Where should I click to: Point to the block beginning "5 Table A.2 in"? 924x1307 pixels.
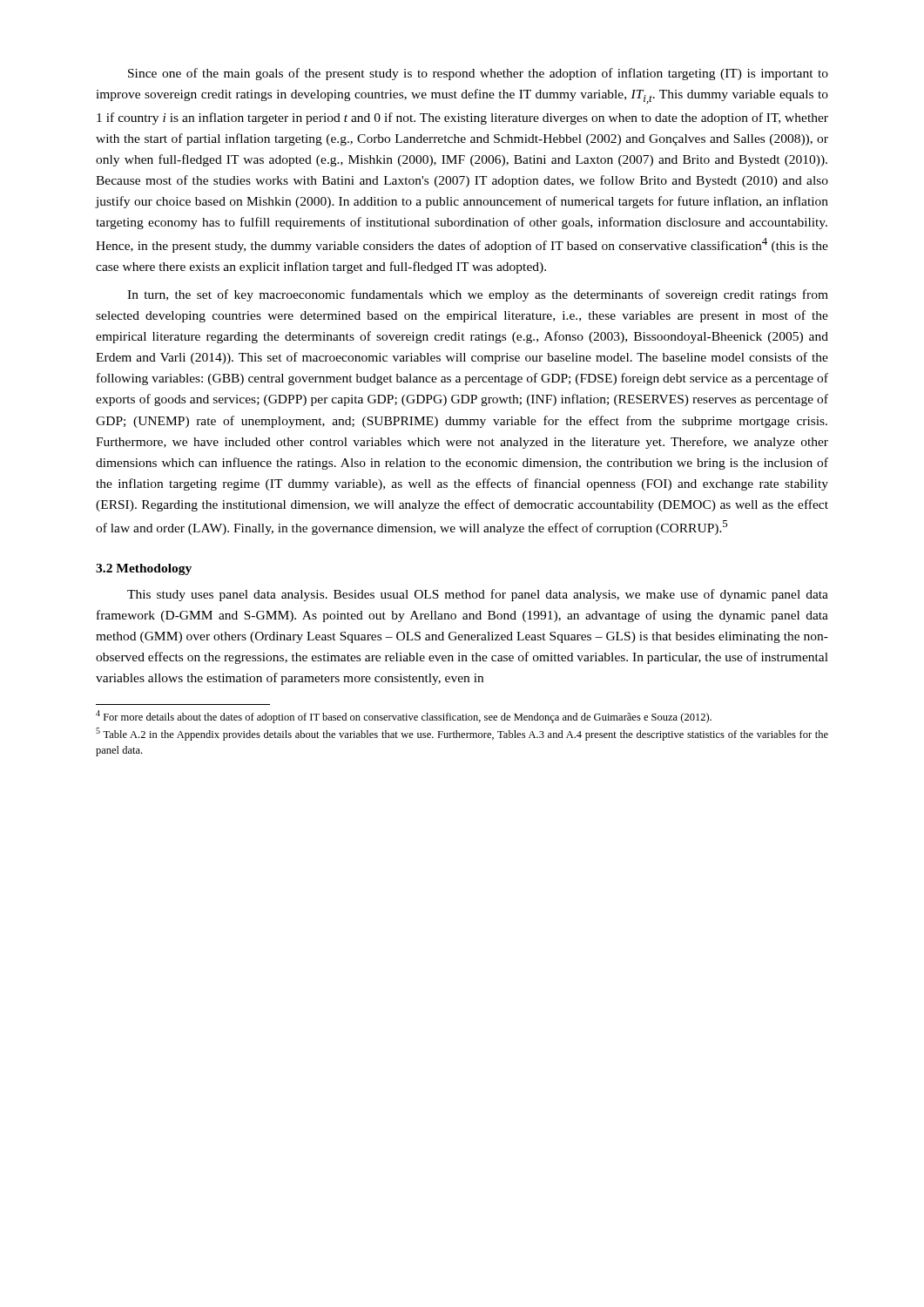[x=462, y=743]
